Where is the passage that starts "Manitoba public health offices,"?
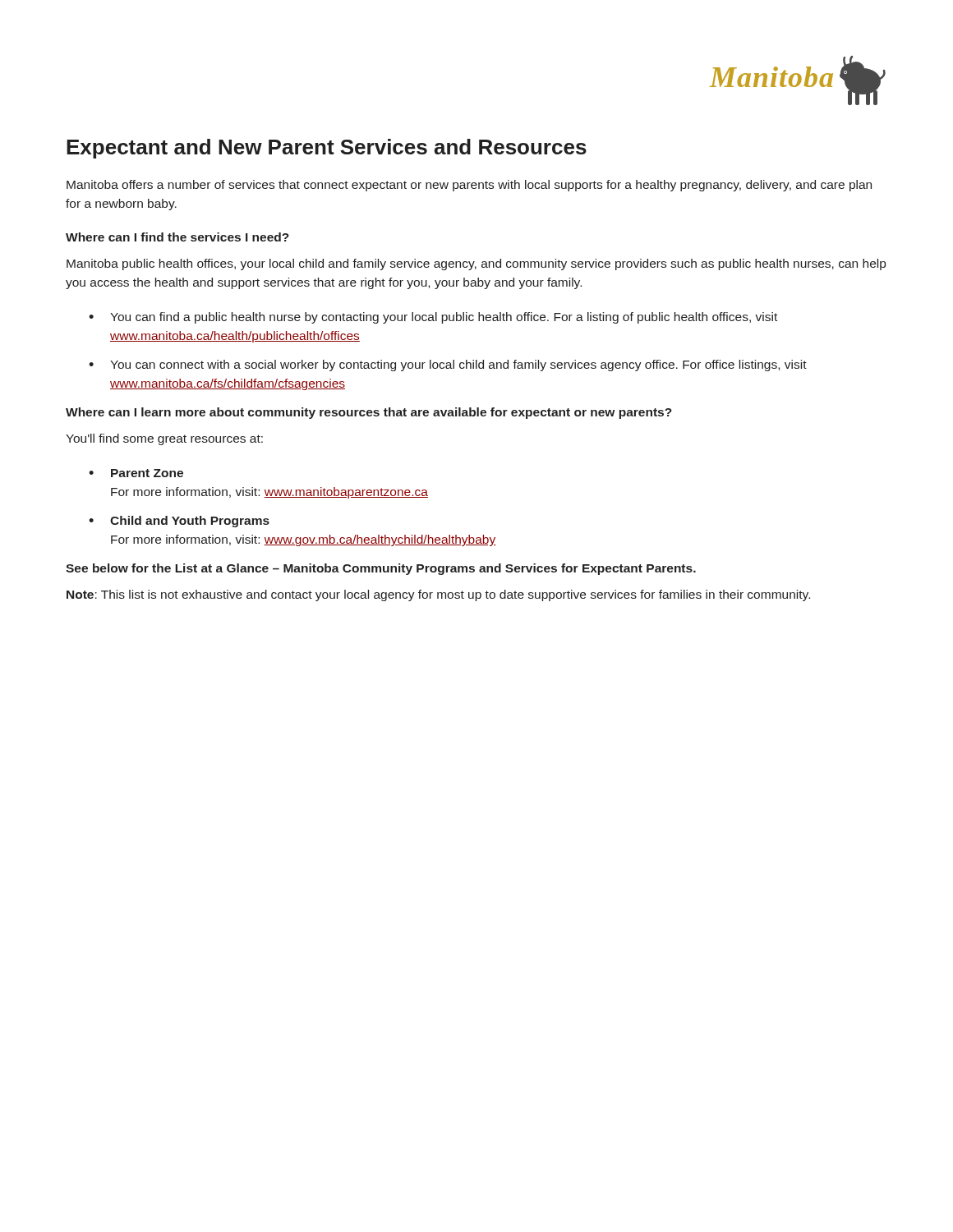 tap(476, 273)
